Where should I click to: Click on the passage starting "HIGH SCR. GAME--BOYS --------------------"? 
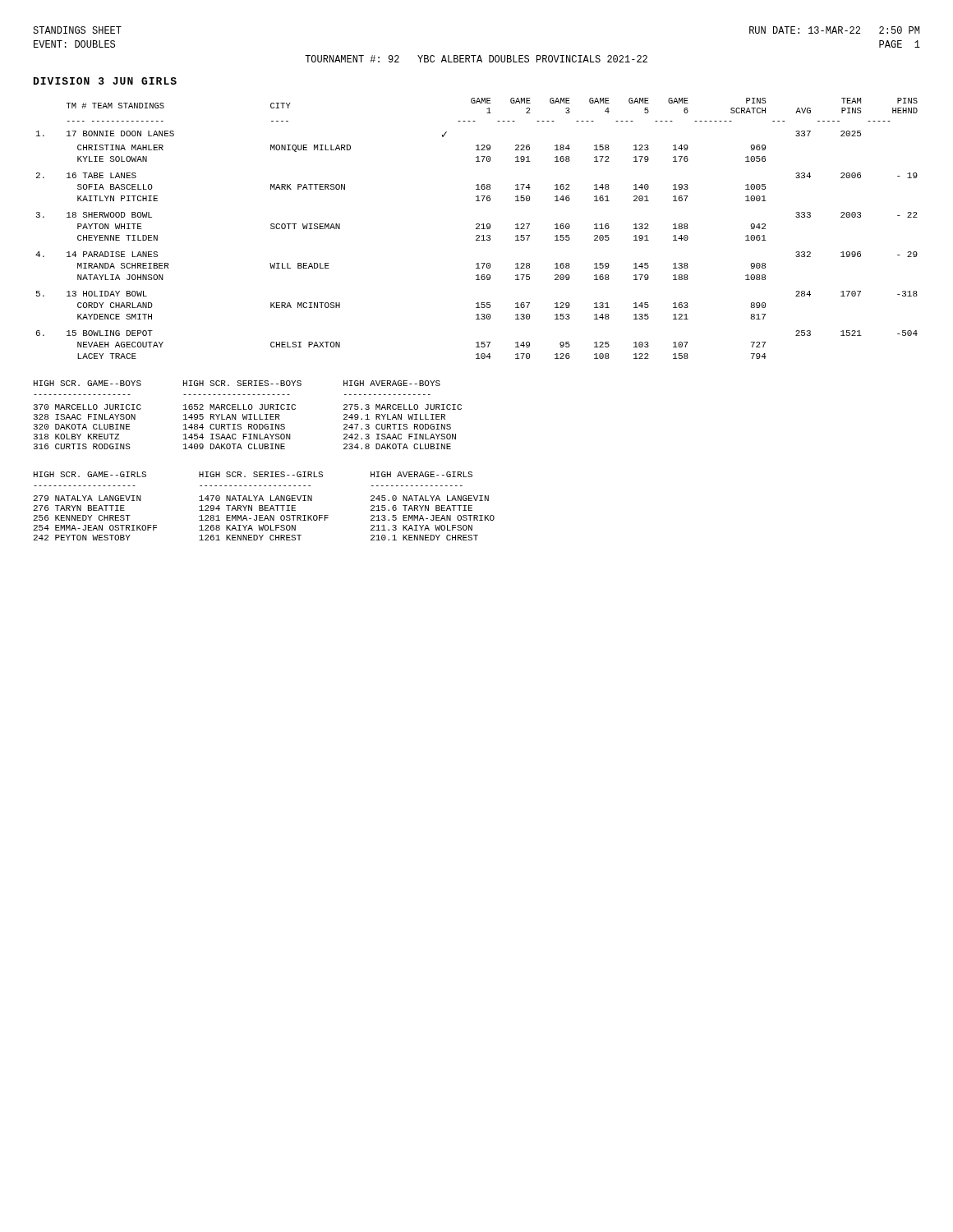pyautogui.click(x=87, y=415)
